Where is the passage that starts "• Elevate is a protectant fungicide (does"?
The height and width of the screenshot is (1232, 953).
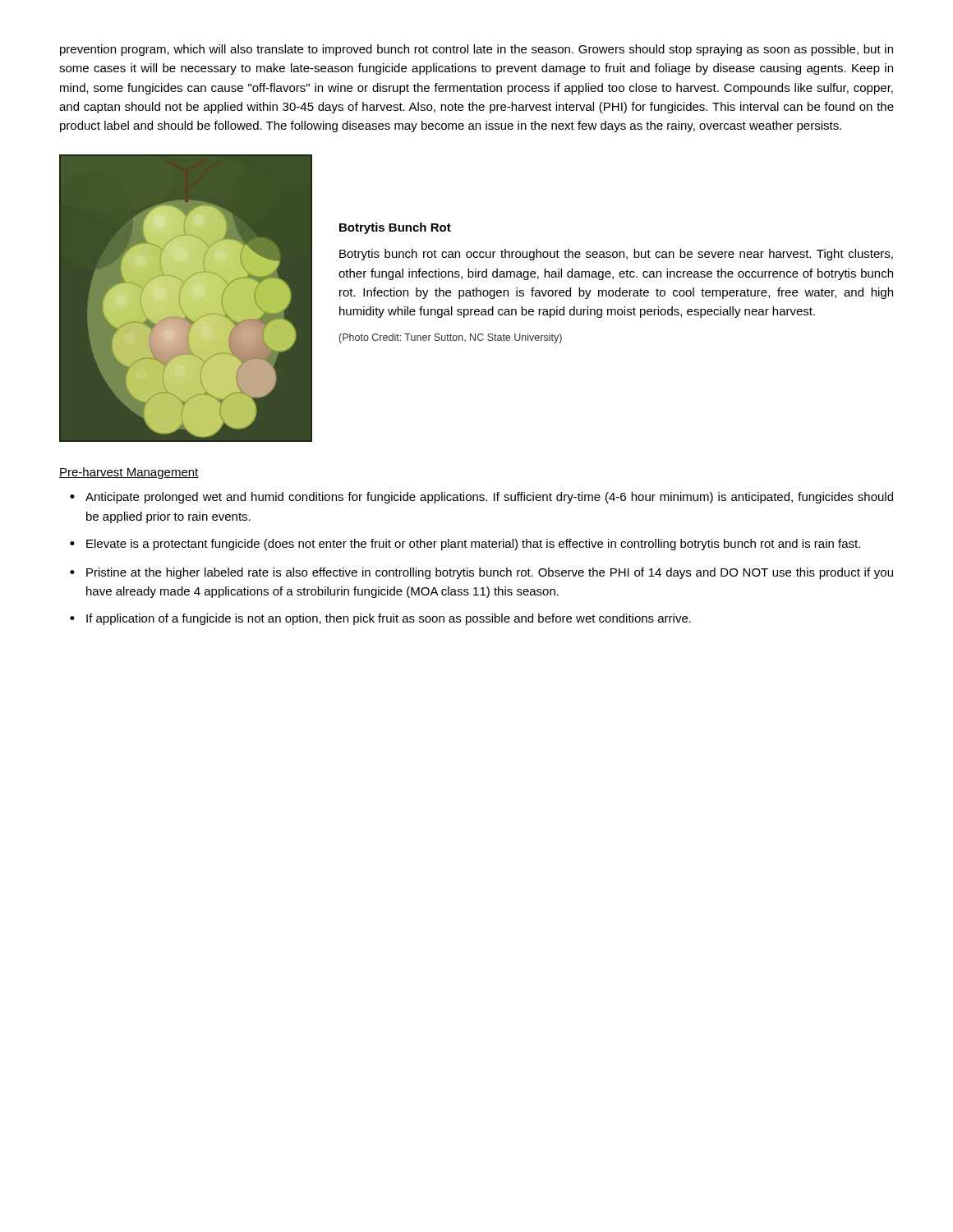point(476,544)
